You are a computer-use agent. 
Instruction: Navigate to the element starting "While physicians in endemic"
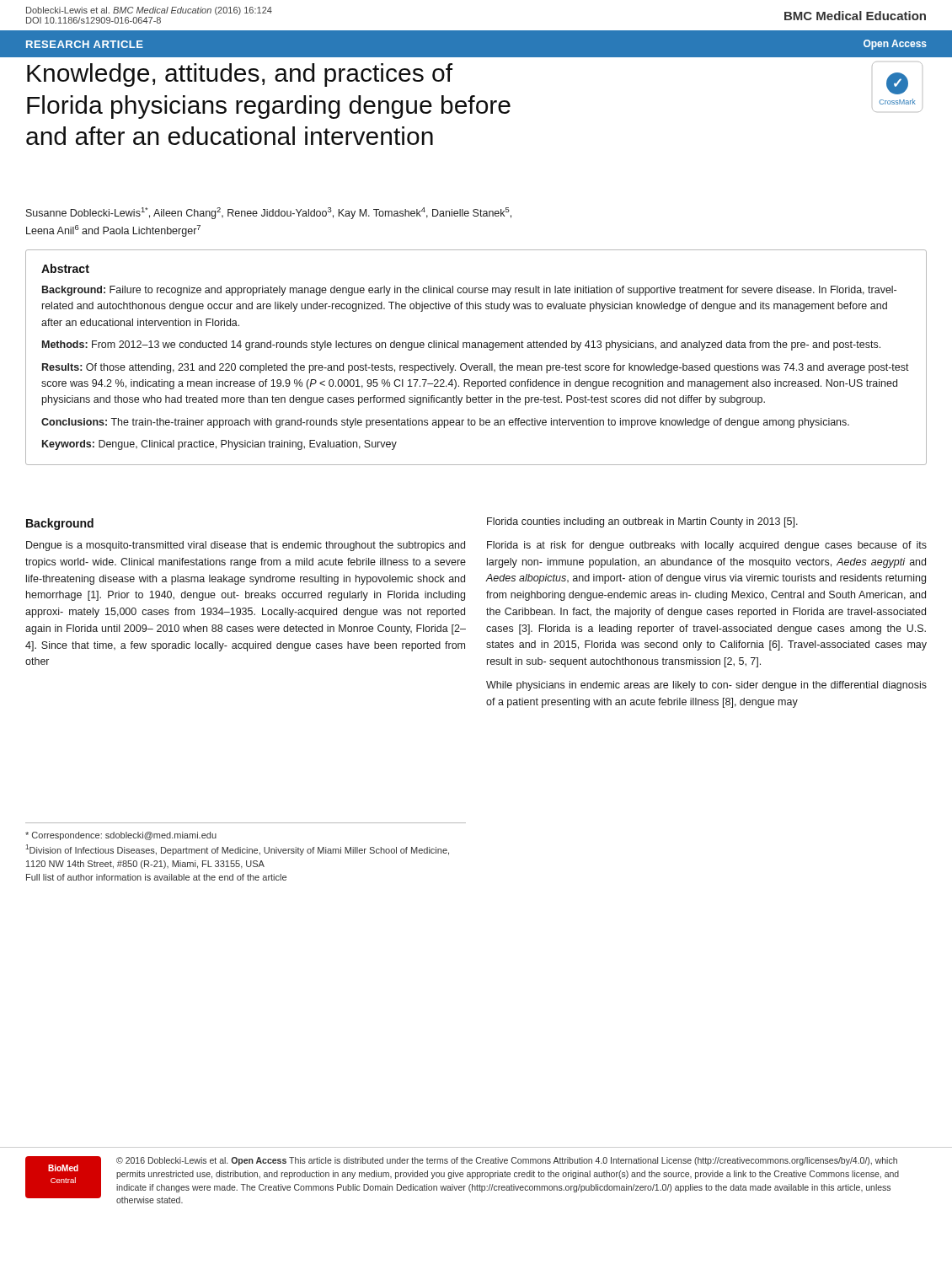click(706, 693)
